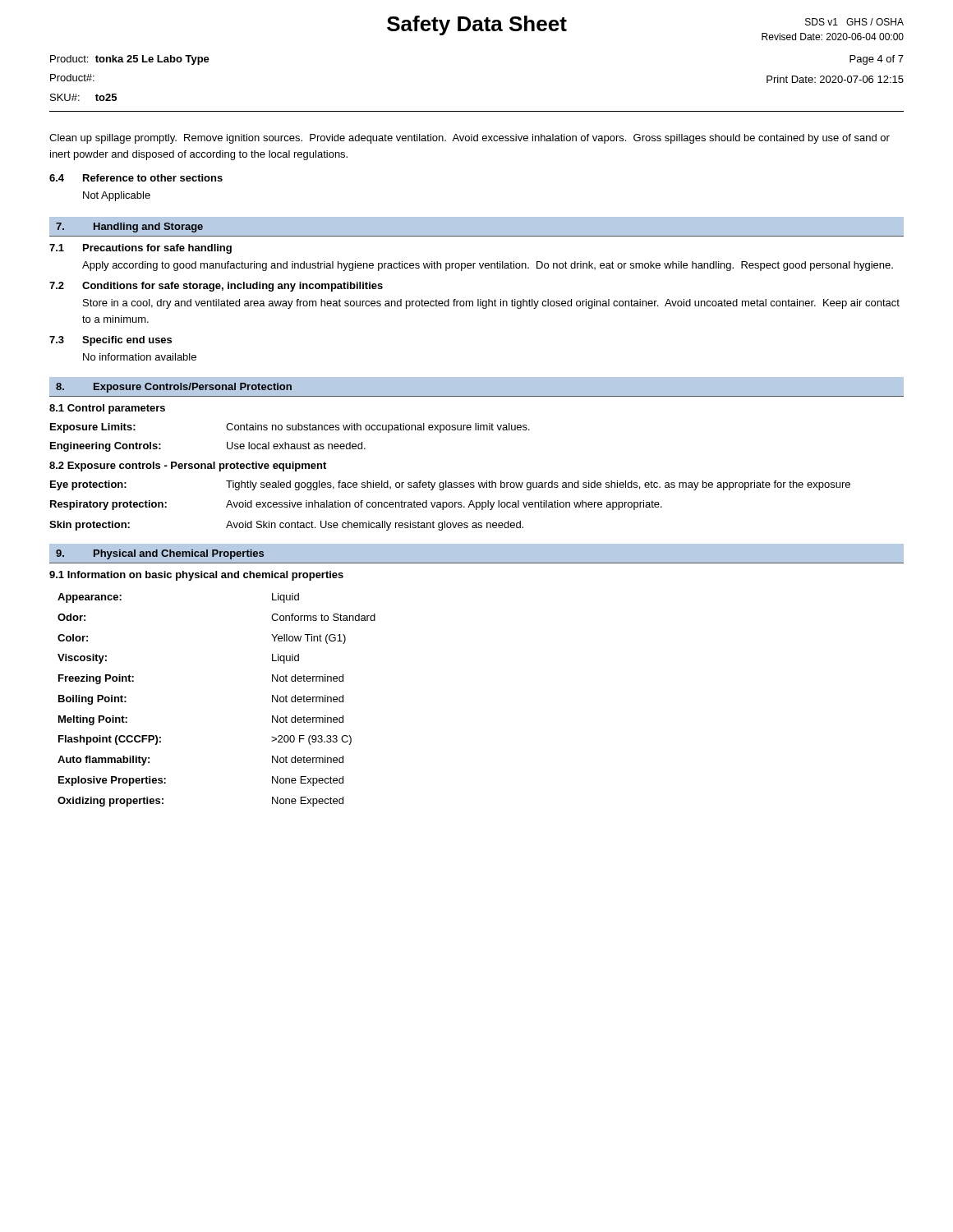The image size is (953, 1232).
Task: Point to the region starting "Eye protection: Tightly sealed goggles,"
Action: pyautogui.click(x=450, y=484)
